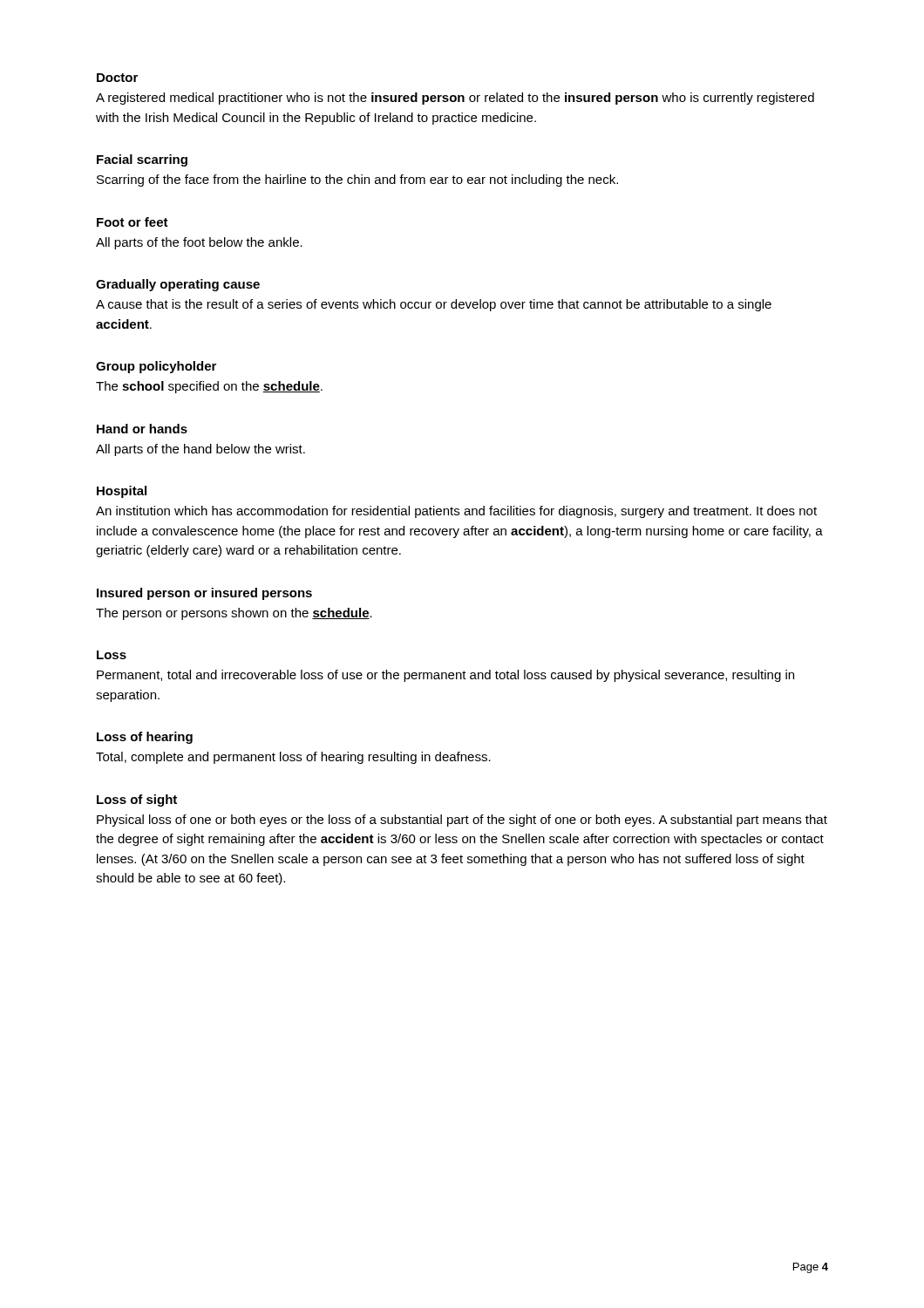
Task: Find the section header that says "Loss of sight"
Action: click(137, 799)
